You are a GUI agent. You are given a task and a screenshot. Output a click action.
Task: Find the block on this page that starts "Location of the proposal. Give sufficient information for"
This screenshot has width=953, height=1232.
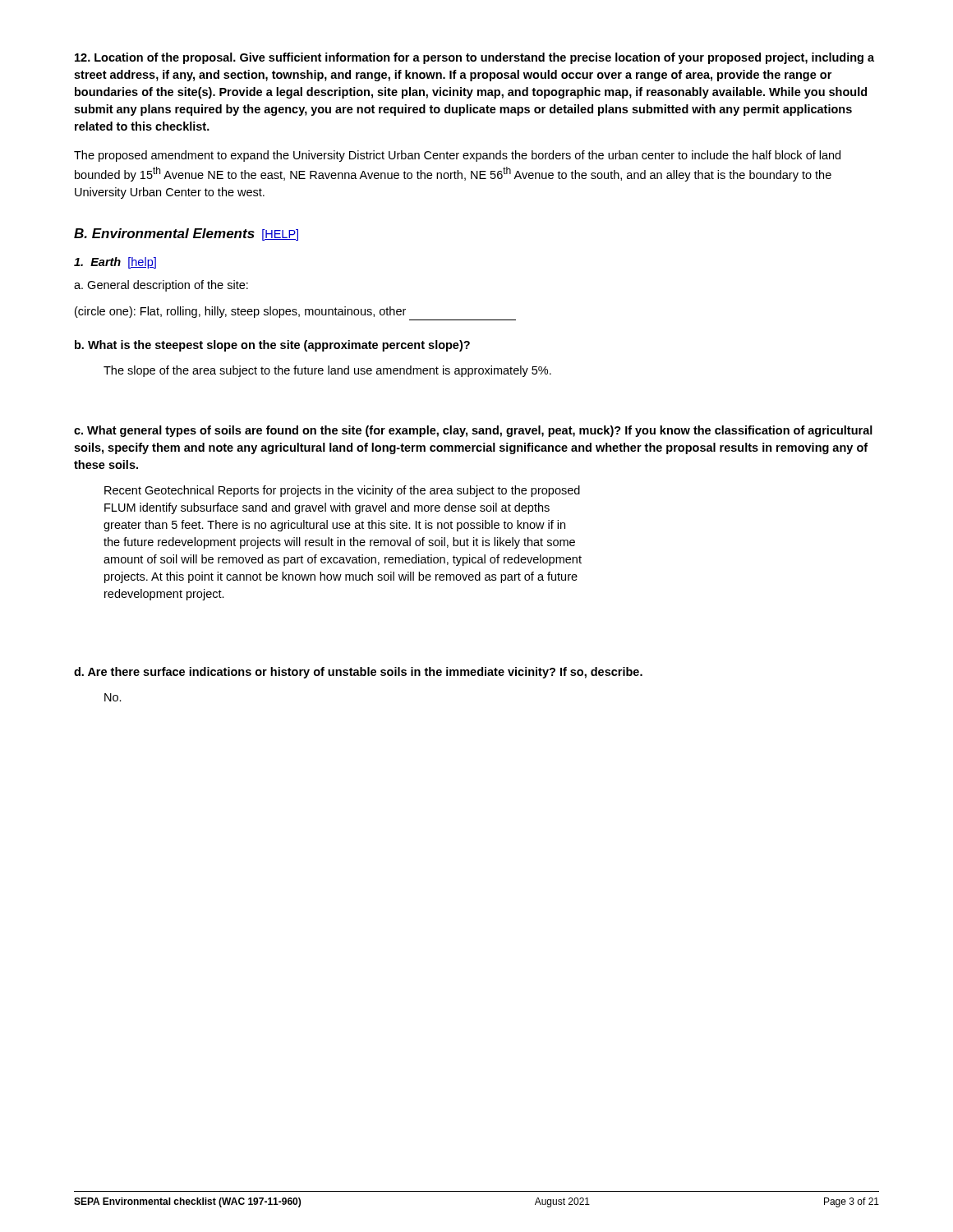coord(476,92)
